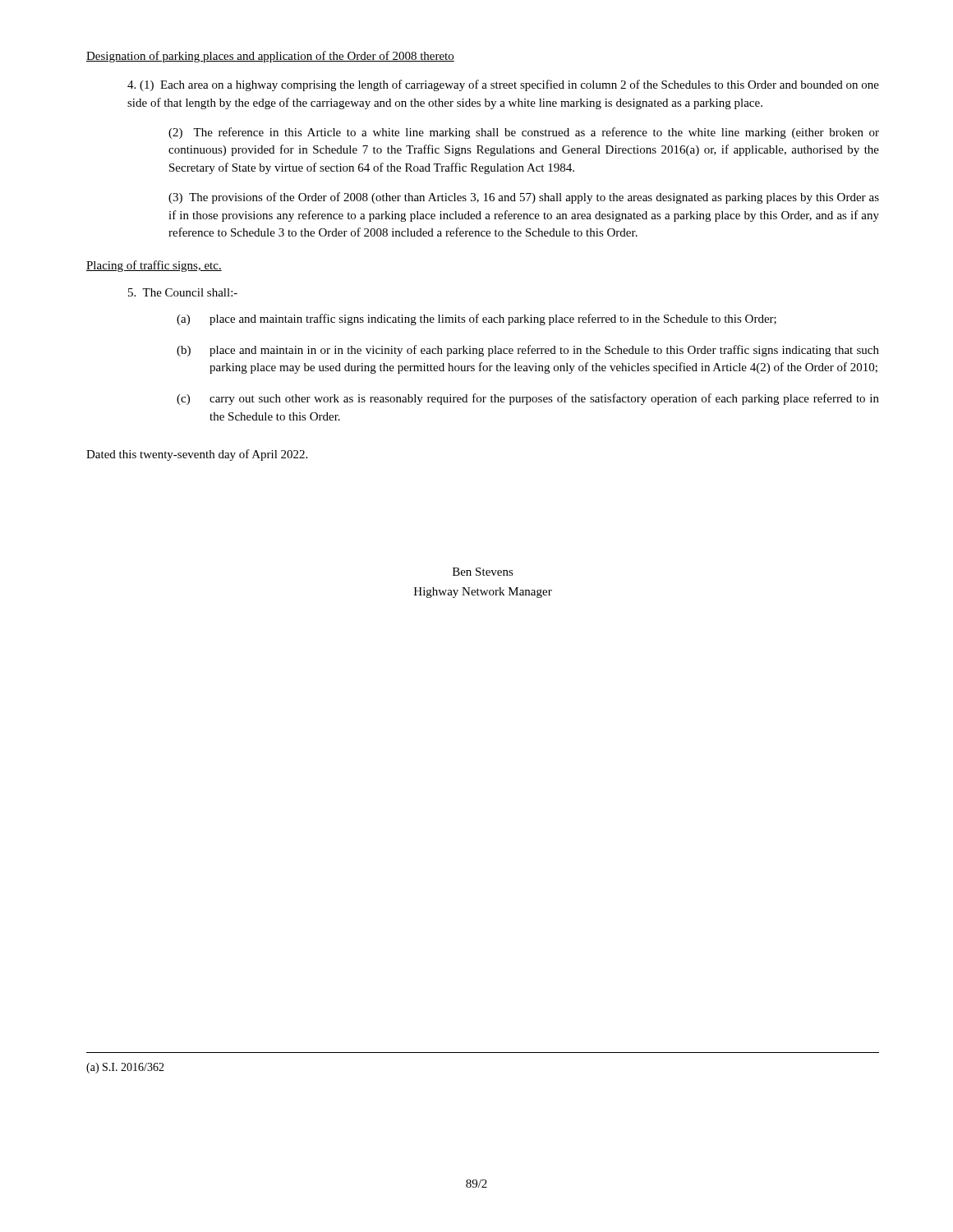This screenshot has width=953, height=1232.
Task: Locate the section header that says "Placing of traffic signs, etc."
Action: (x=154, y=265)
